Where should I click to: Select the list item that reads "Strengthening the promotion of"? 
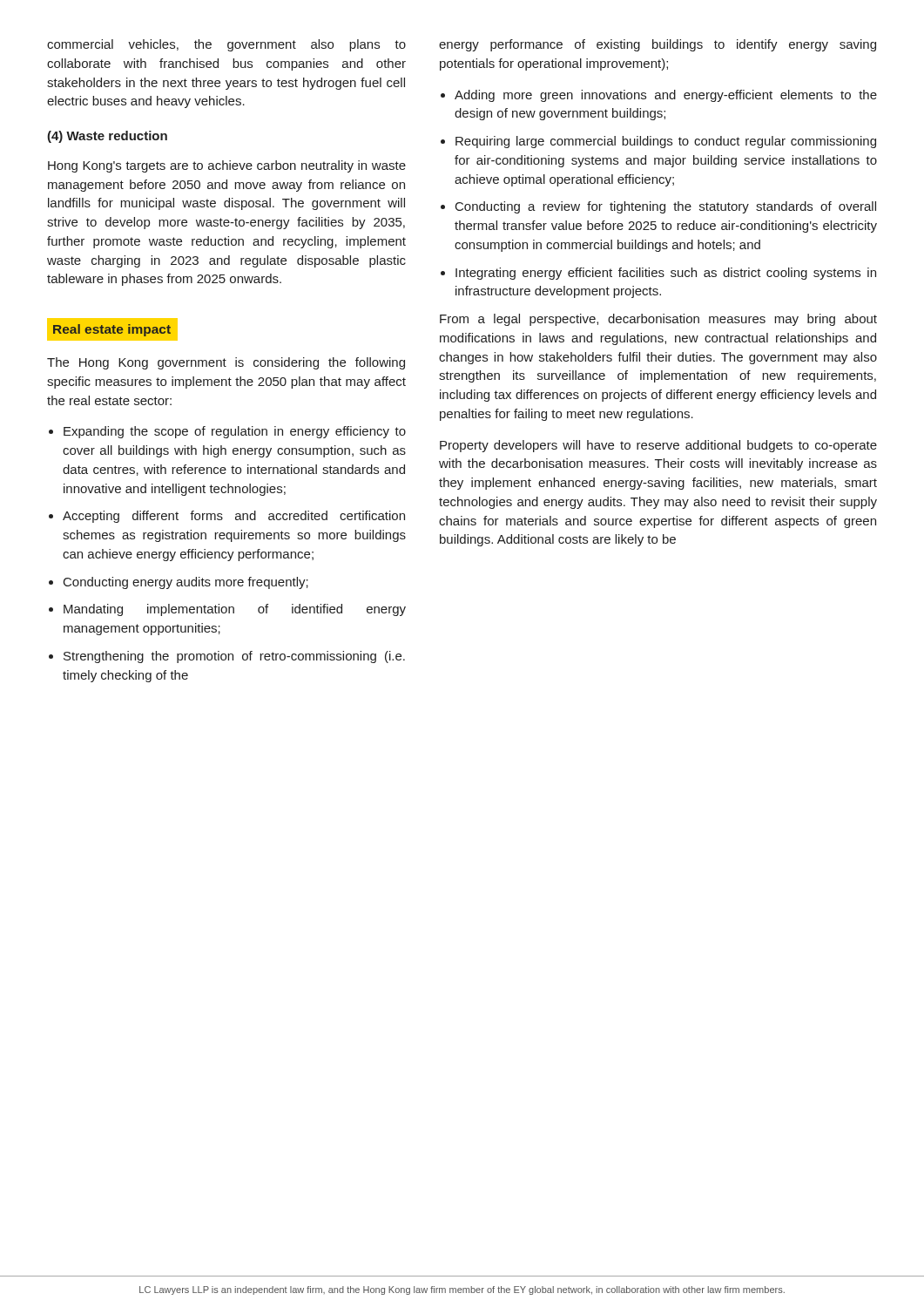point(226,665)
